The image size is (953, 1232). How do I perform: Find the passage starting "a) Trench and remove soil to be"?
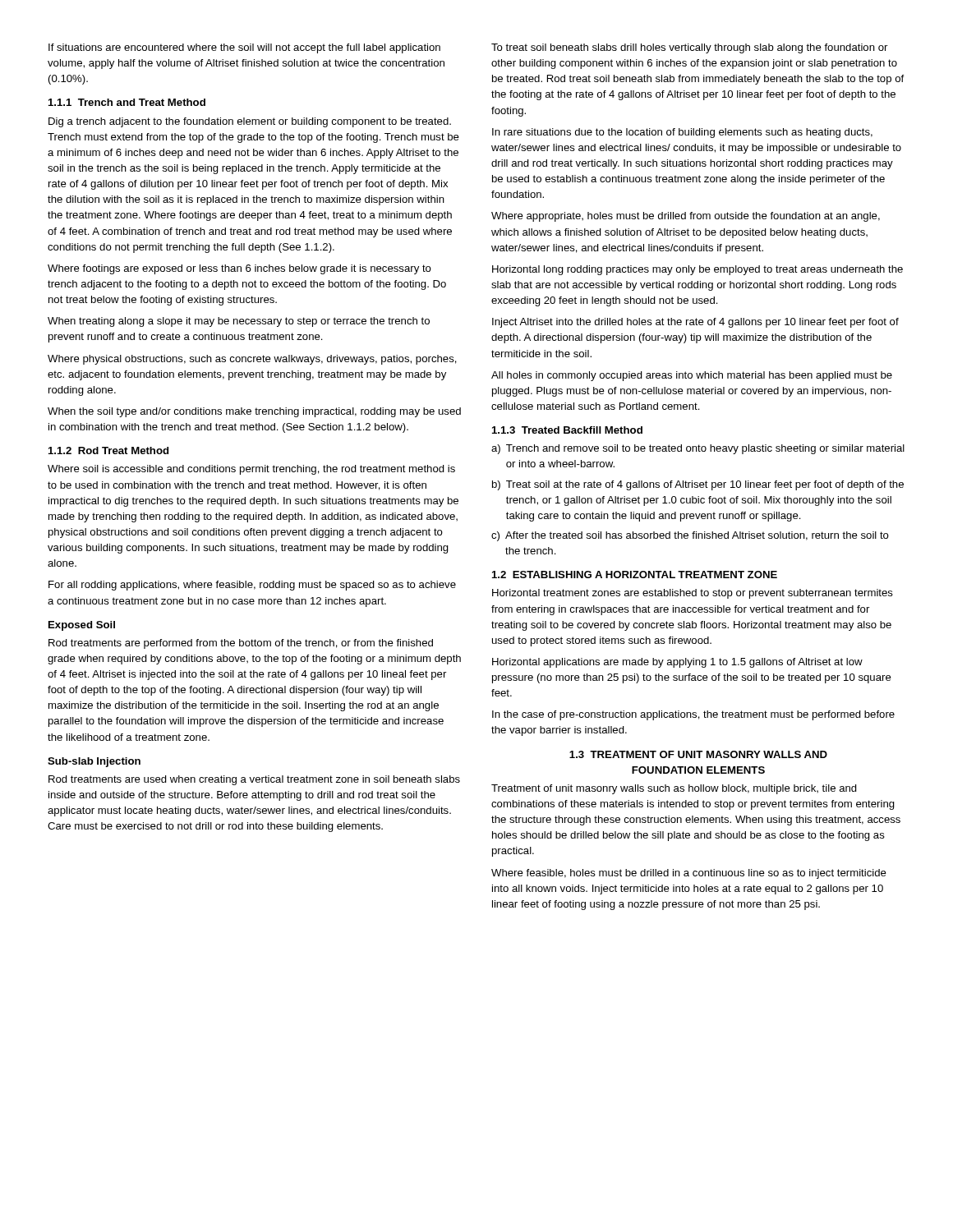coord(698,456)
